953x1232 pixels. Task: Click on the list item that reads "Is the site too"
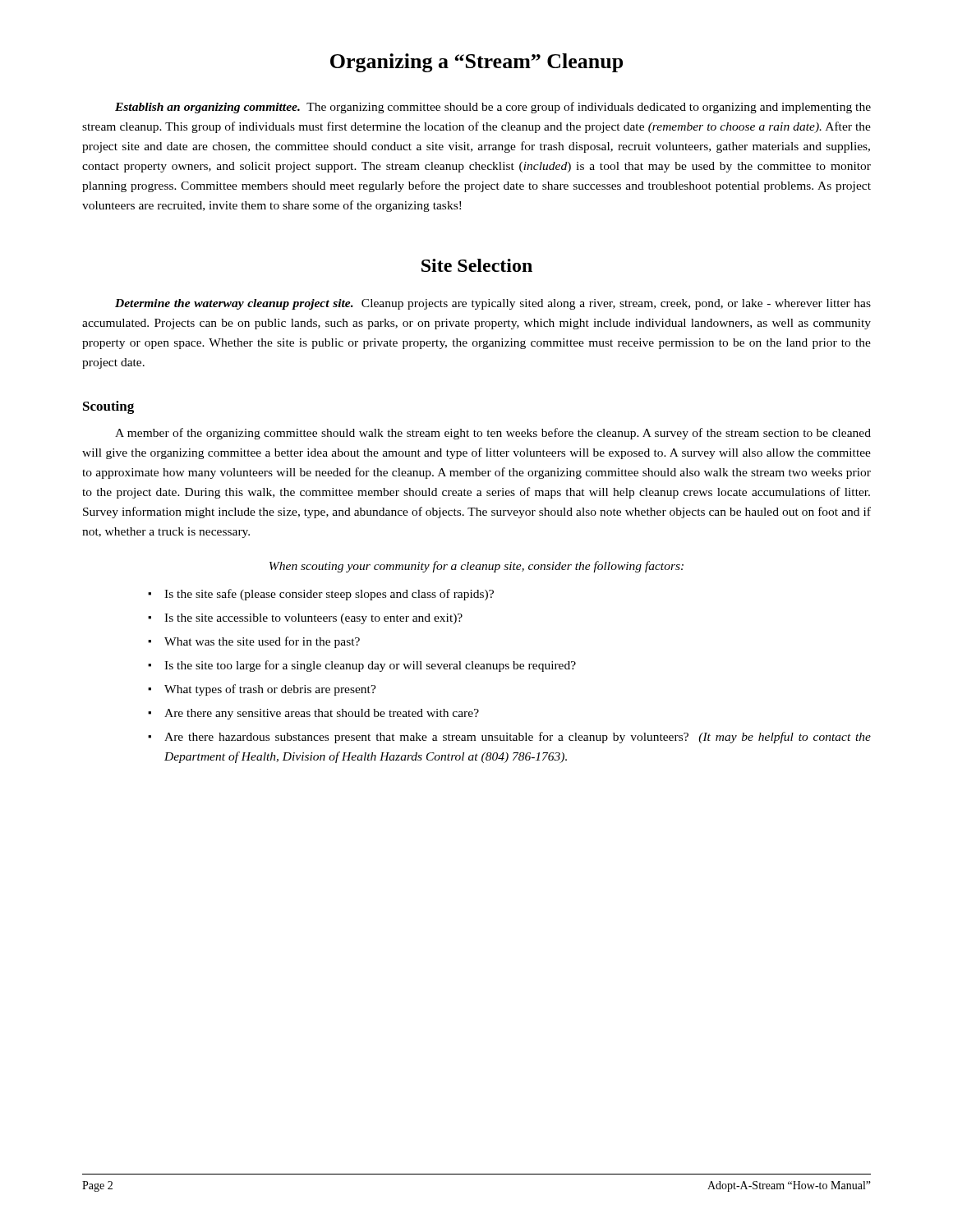click(x=370, y=665)
